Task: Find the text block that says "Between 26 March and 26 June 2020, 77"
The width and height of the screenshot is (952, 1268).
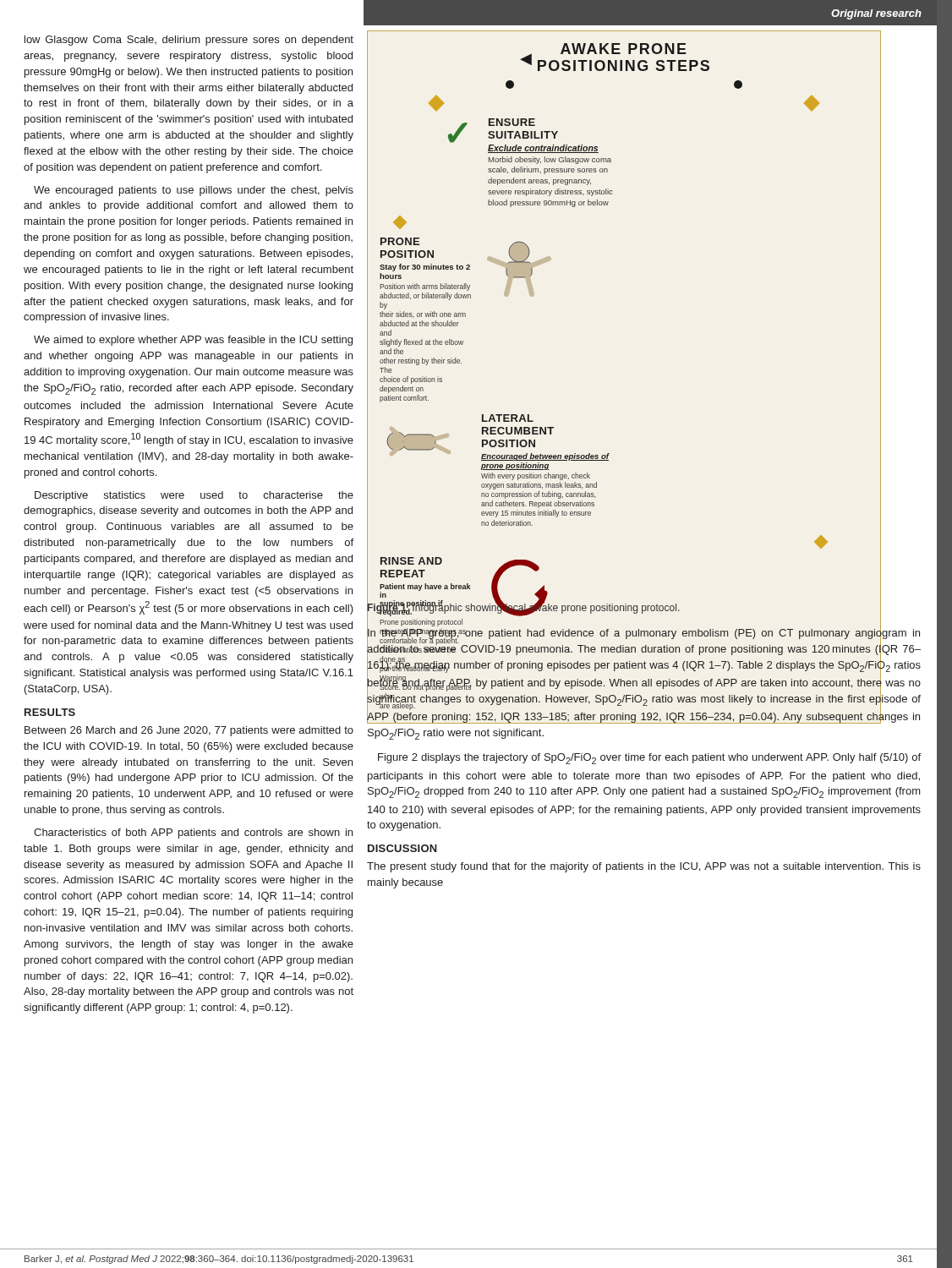Action: tap(189, 770)
